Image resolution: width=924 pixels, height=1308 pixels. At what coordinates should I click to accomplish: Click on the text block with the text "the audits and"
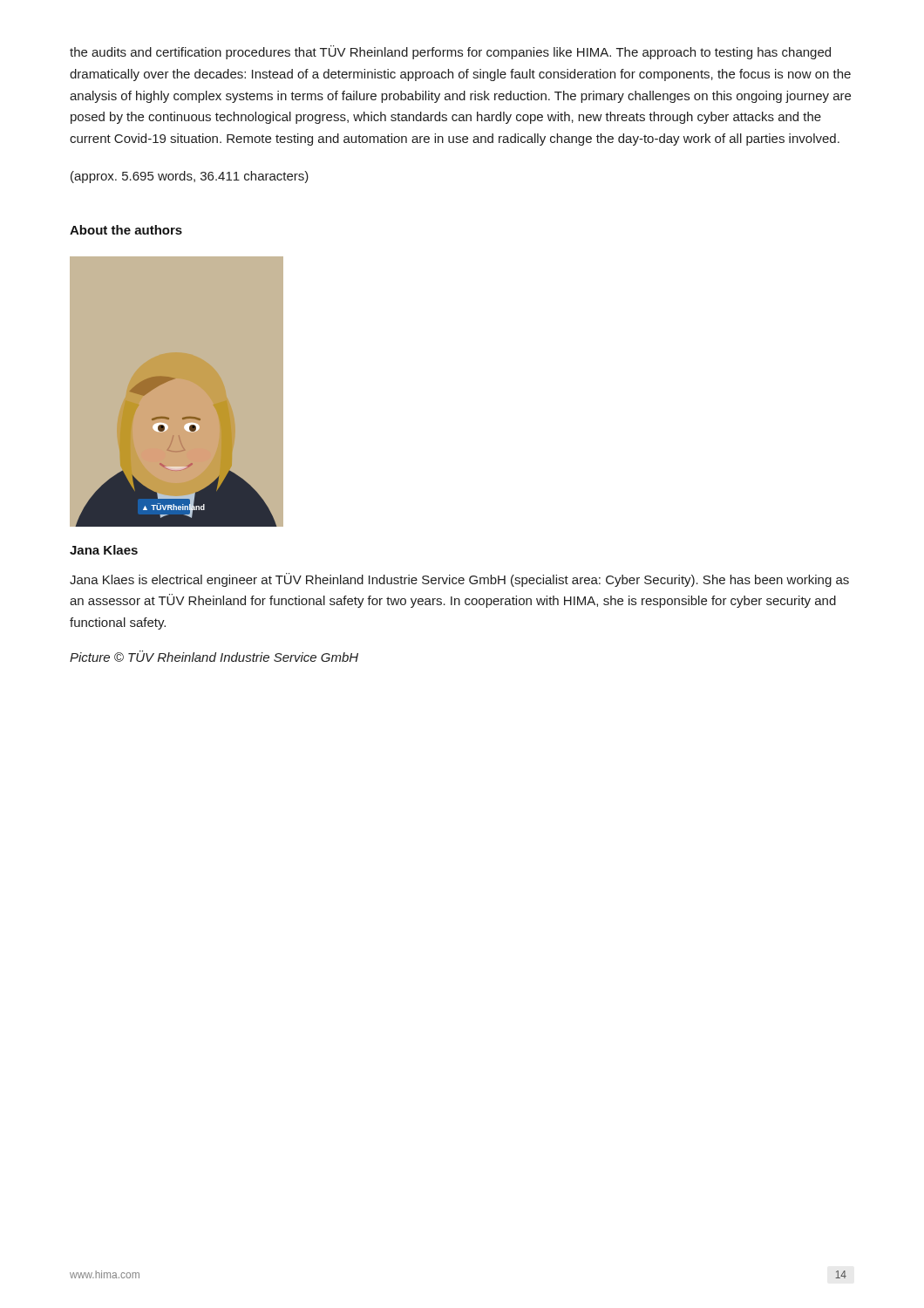click(461, 95)
